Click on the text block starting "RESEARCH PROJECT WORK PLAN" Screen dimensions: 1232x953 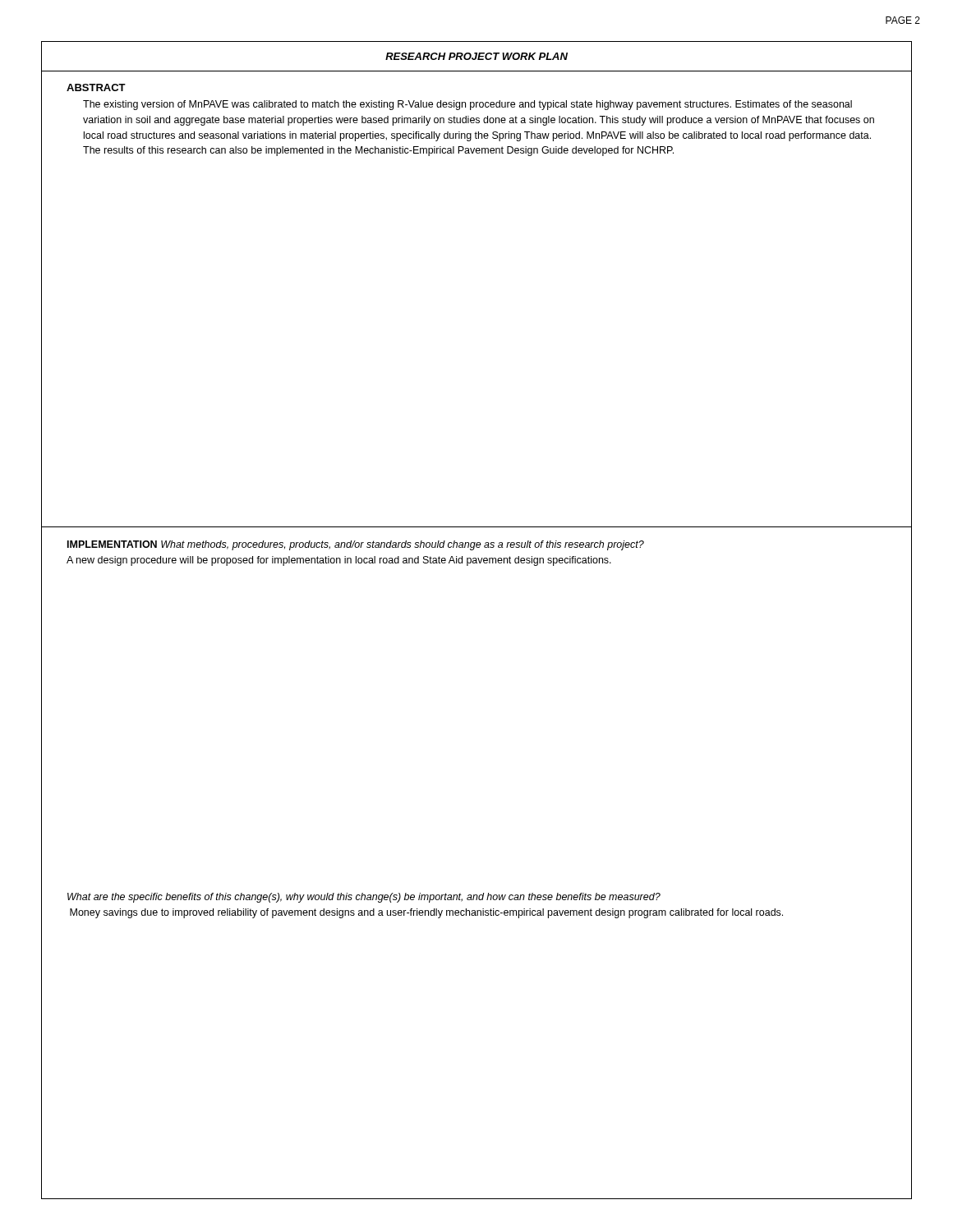pos(476,56)
